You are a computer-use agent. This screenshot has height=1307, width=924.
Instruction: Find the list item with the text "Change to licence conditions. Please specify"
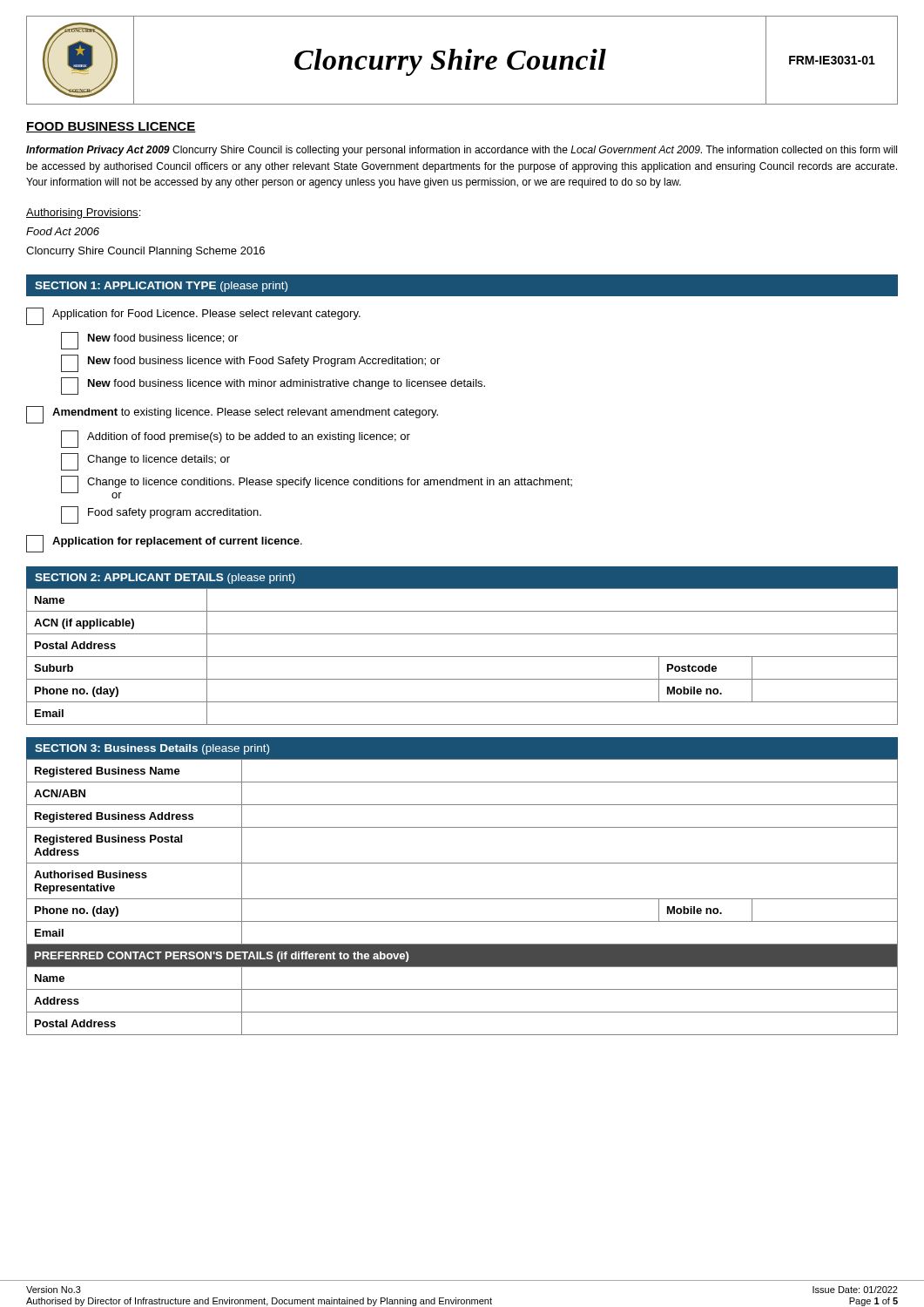point(317,488)
